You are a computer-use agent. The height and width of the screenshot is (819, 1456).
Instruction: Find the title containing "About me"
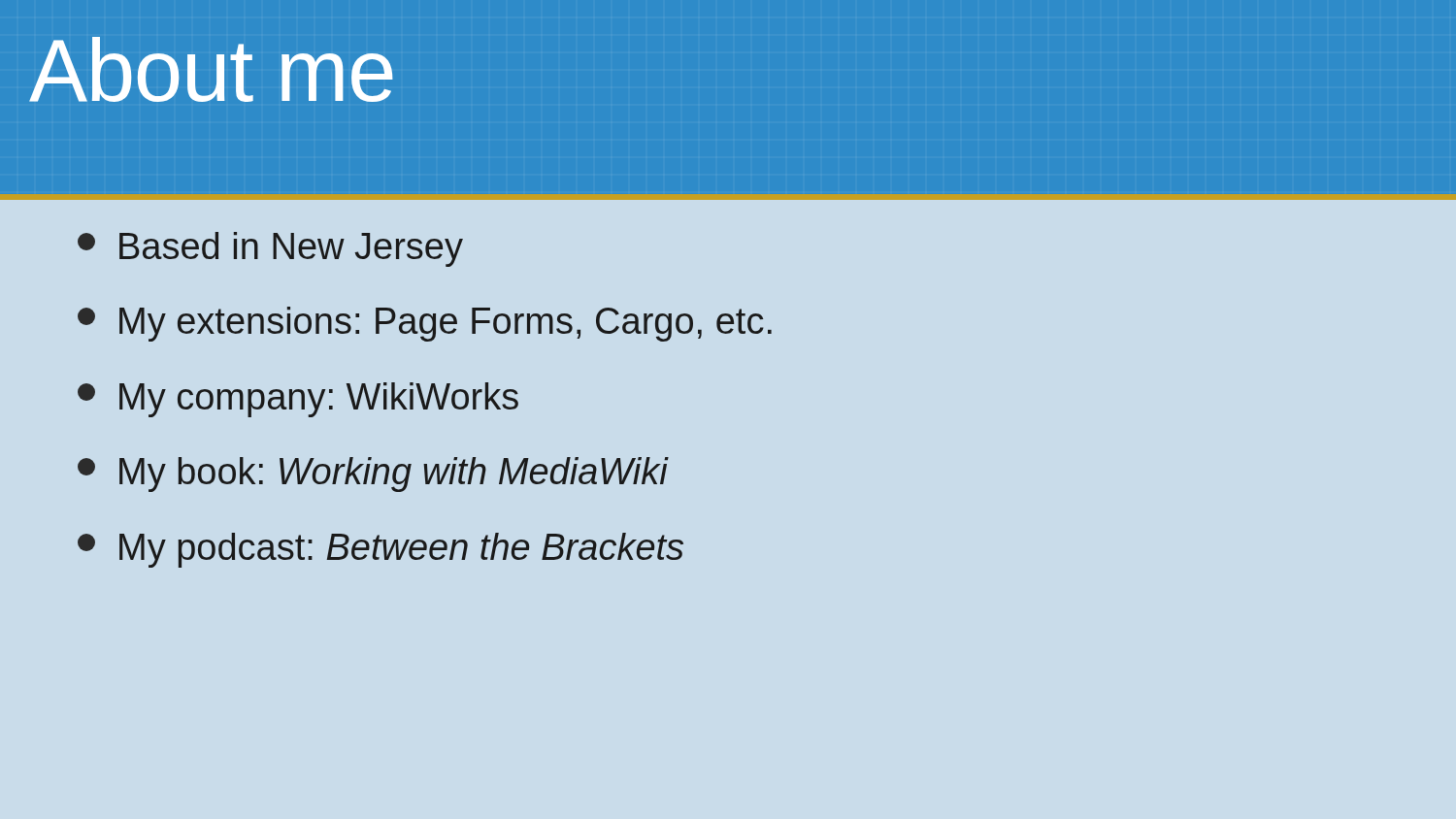pyautogui.click(x=212, y=71)
